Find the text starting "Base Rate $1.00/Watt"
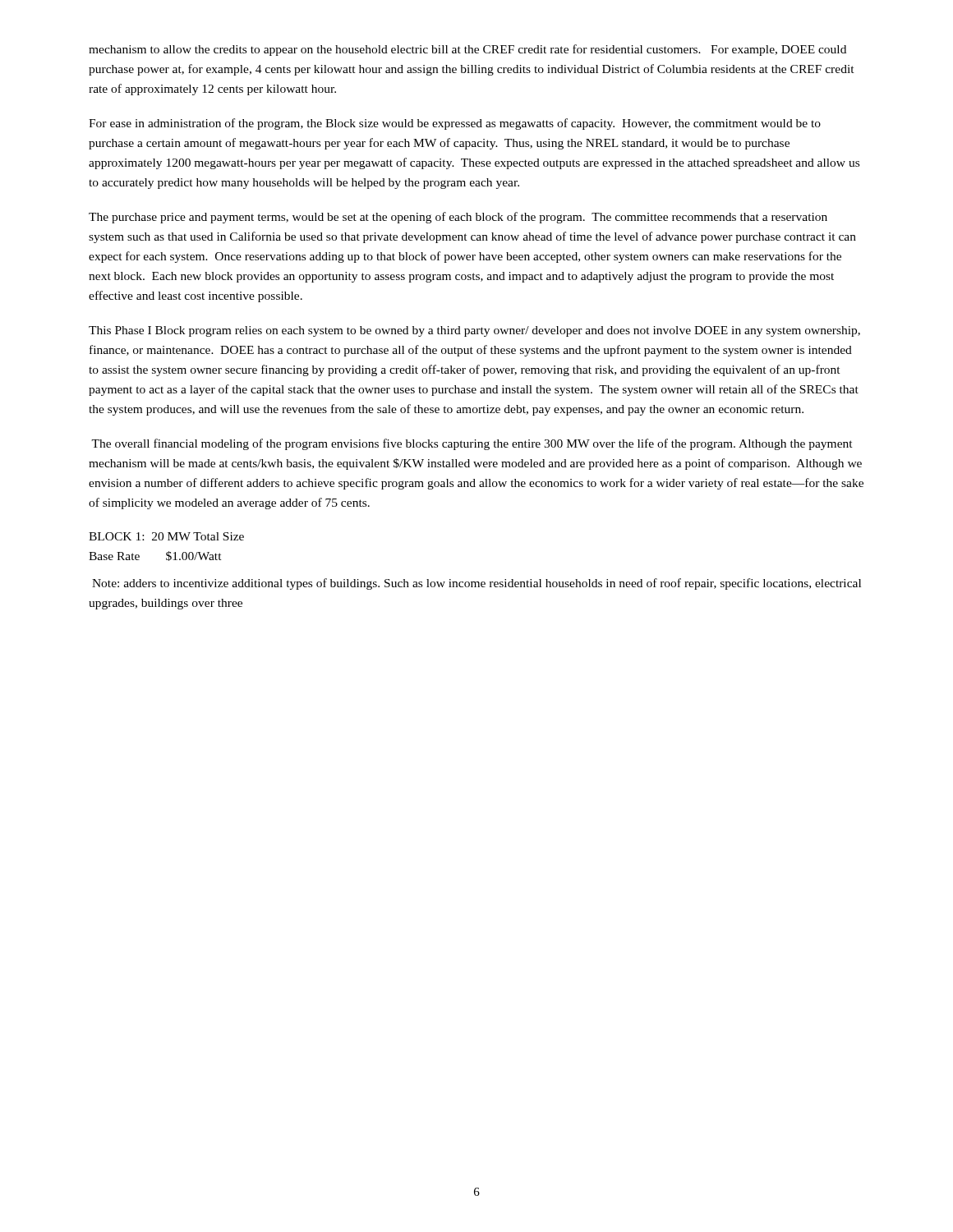 coord(155,556)
